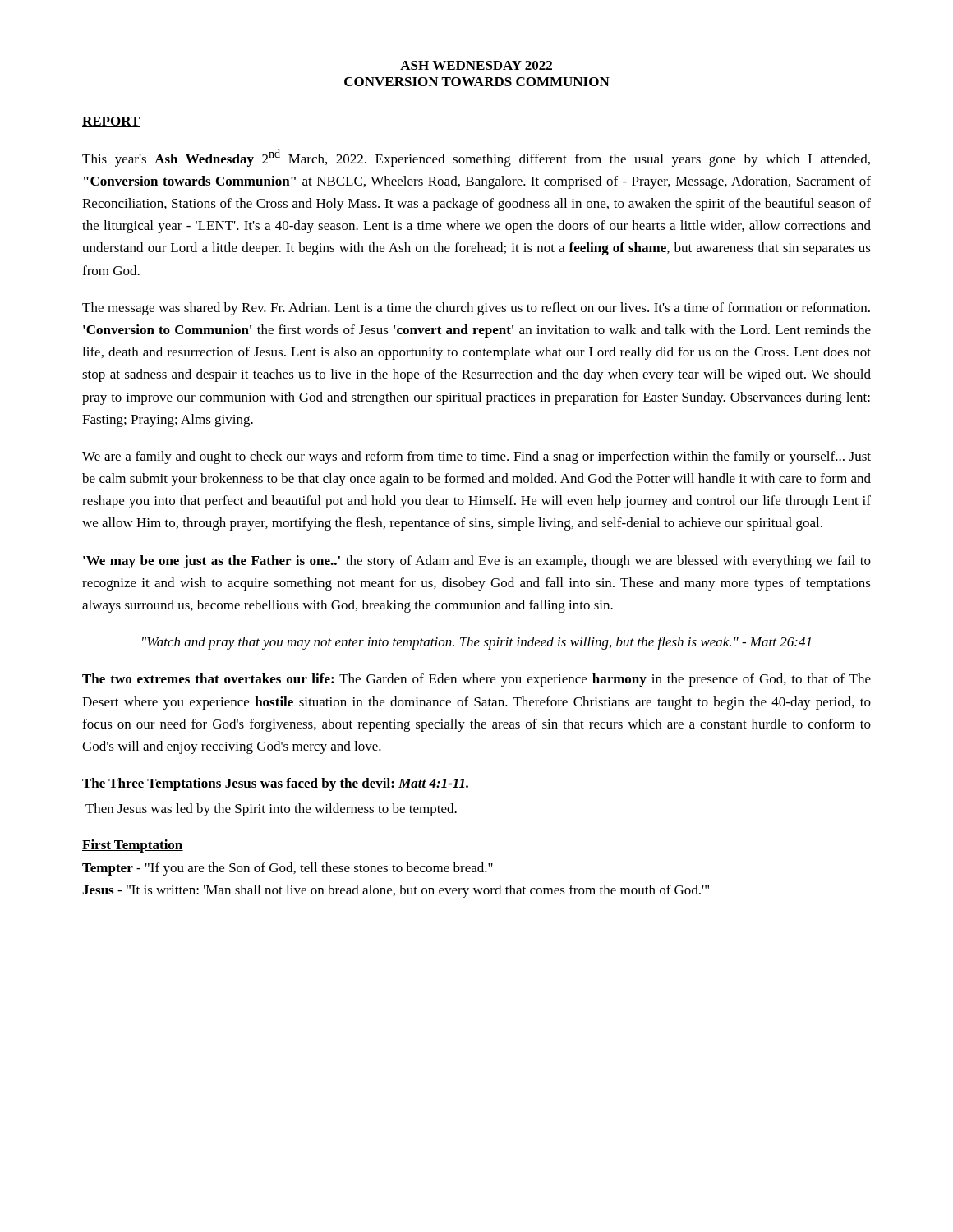Click where it says "ASH WEDNESDAY 2022 CONVERSION TOWARDS COMMUNION"
Screen dimensions: 1232x953
click(x=476, y=74)
